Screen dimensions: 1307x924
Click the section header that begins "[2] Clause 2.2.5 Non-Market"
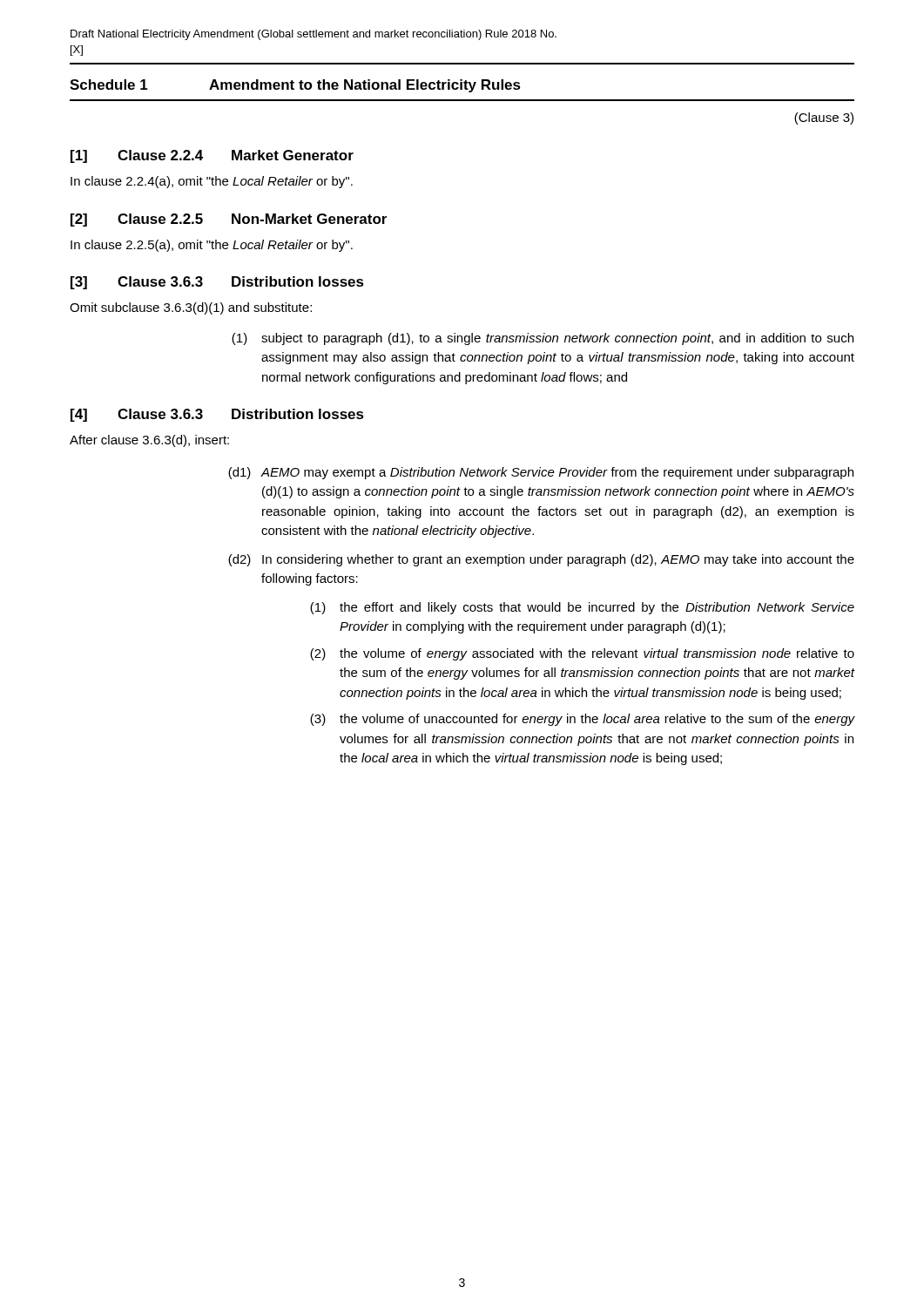coord(229,220)
